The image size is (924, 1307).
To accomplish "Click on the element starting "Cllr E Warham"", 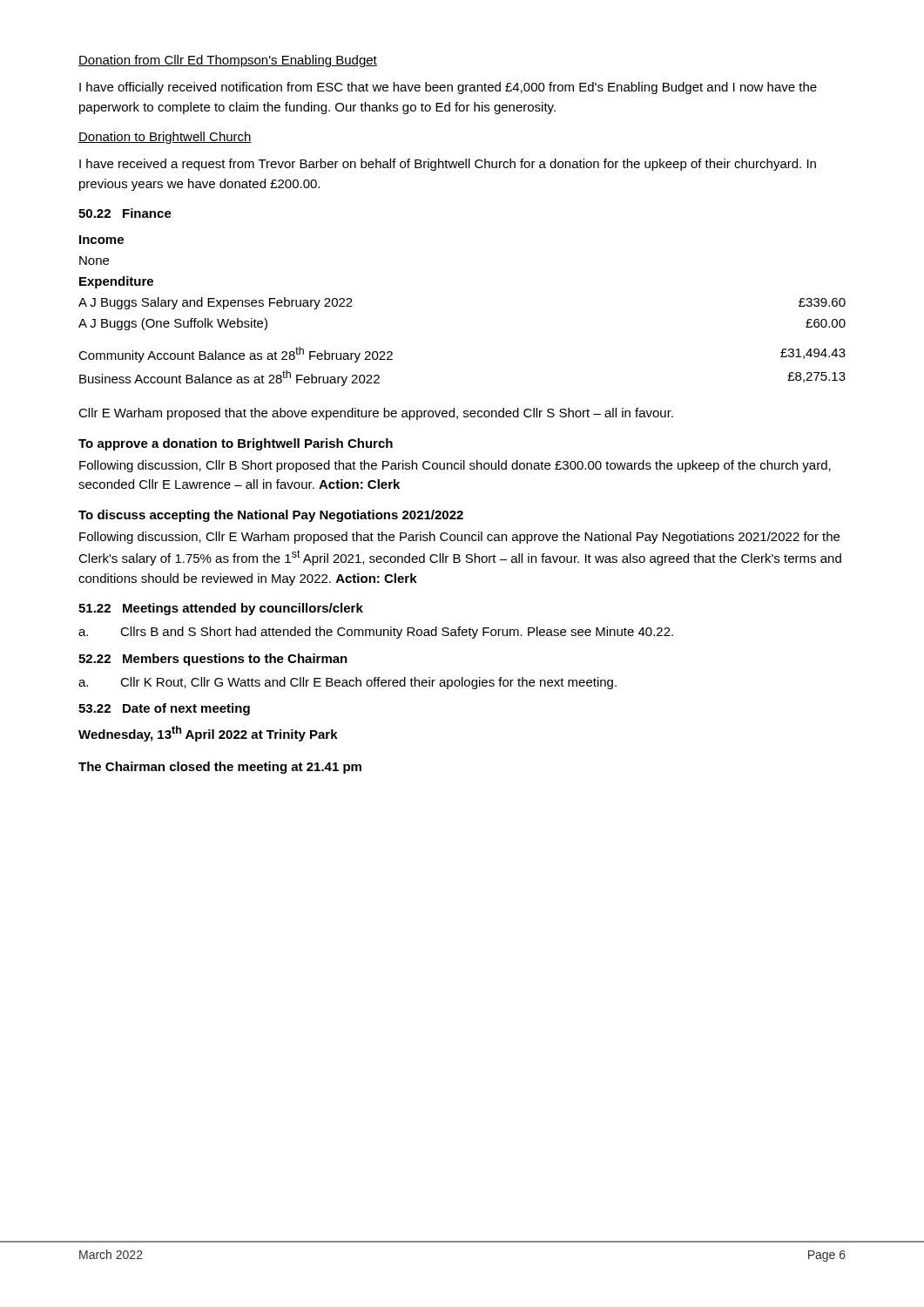I will pyautogui.click(x=376, y=413).
